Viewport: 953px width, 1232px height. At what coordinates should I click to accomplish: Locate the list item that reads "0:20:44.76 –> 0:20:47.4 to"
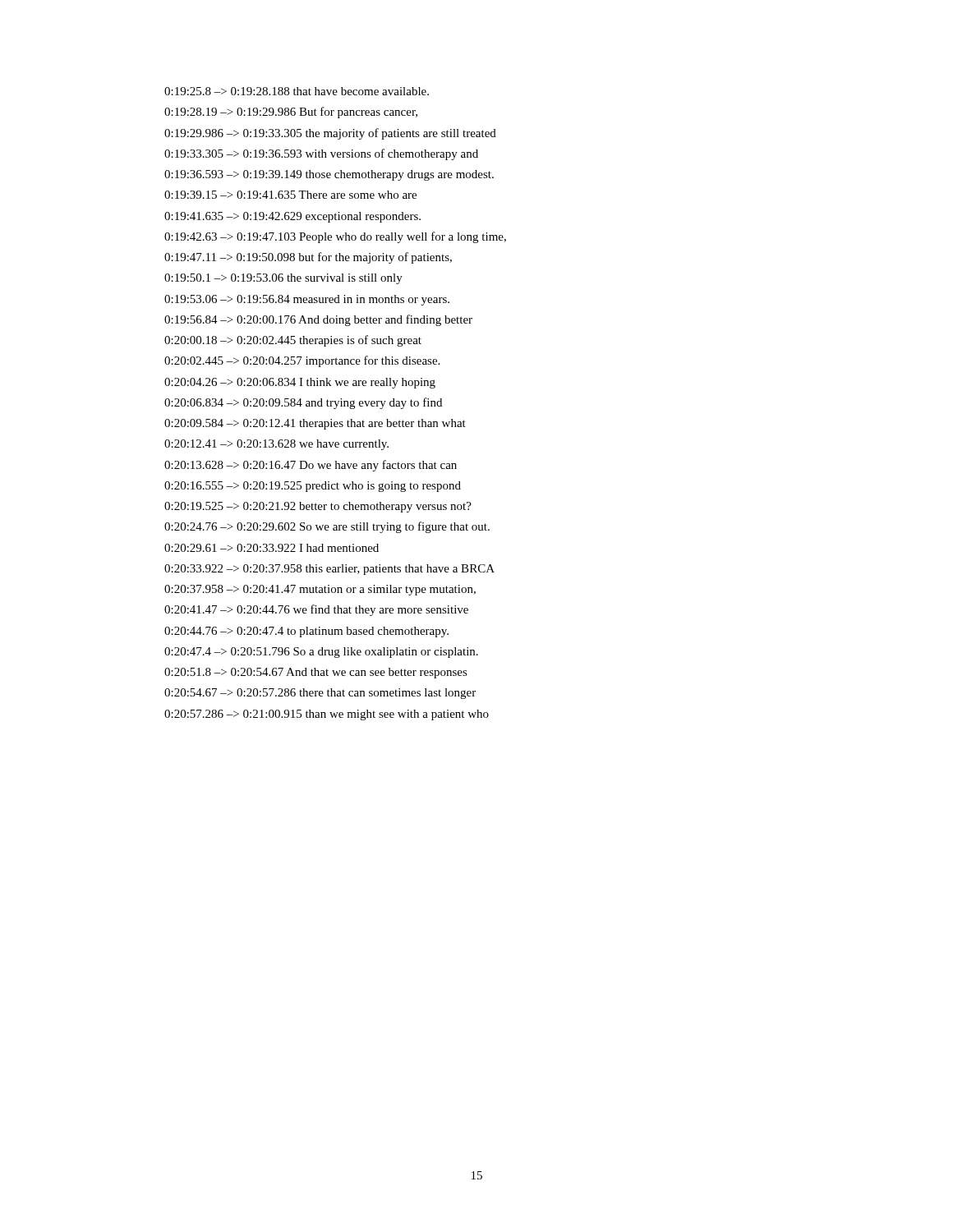[307, 630]
